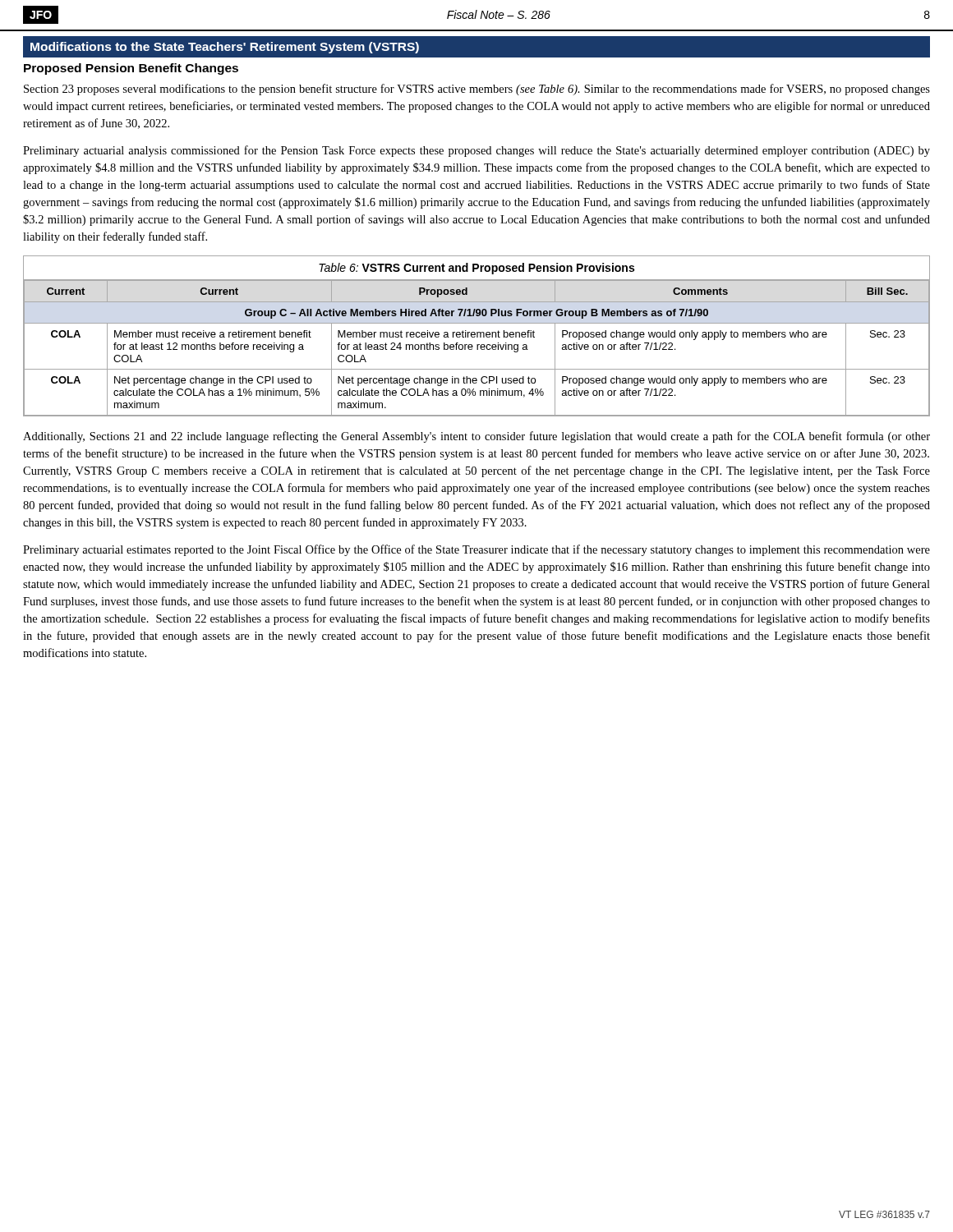Navigate to the text block starting "Modifications to the"
Image resolution: width=953 pixels, height=1232 pixels.
pyautogui.click(x=224, y=46)
